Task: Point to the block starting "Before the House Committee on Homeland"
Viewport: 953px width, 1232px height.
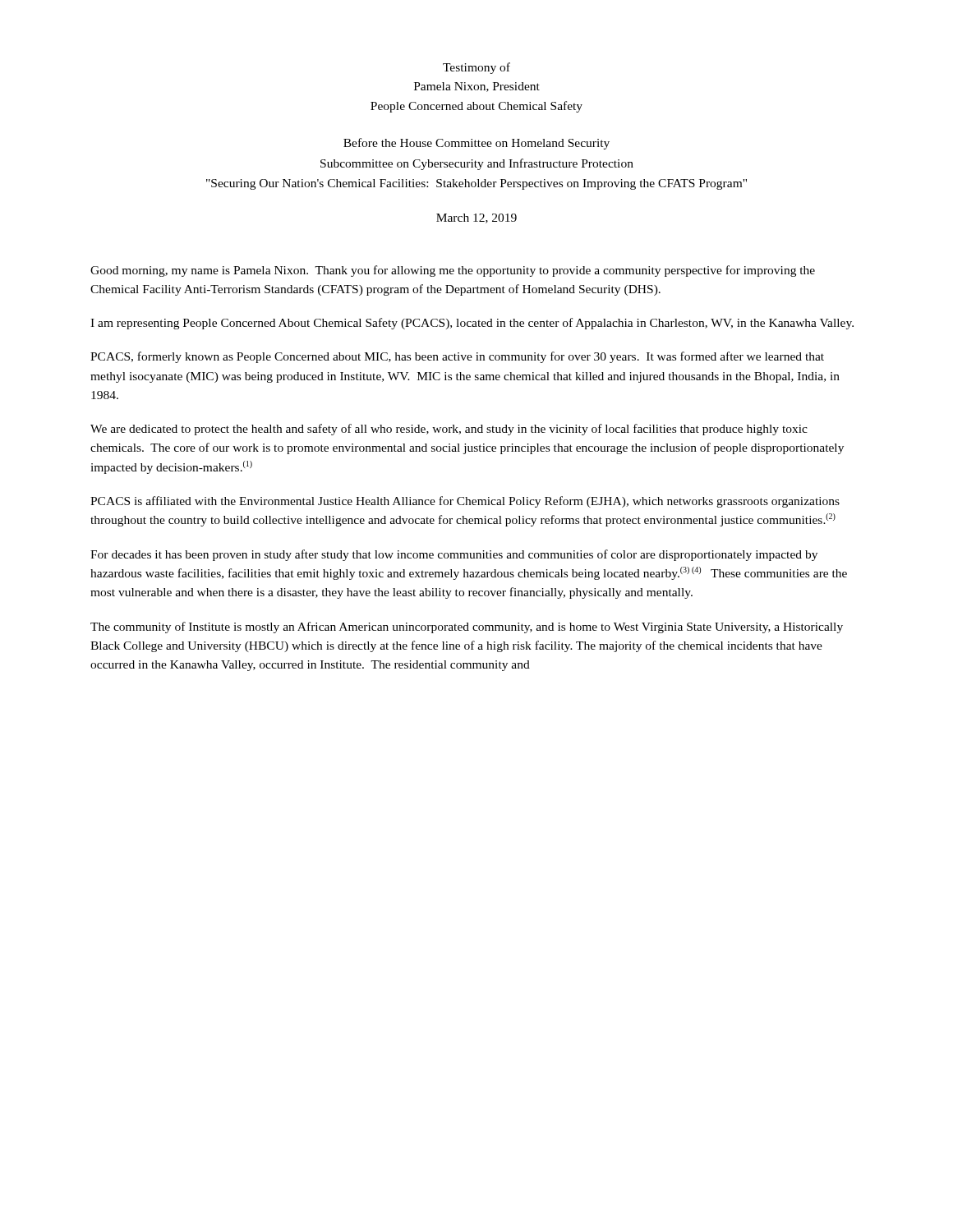Action: click(x=476, y=163)
